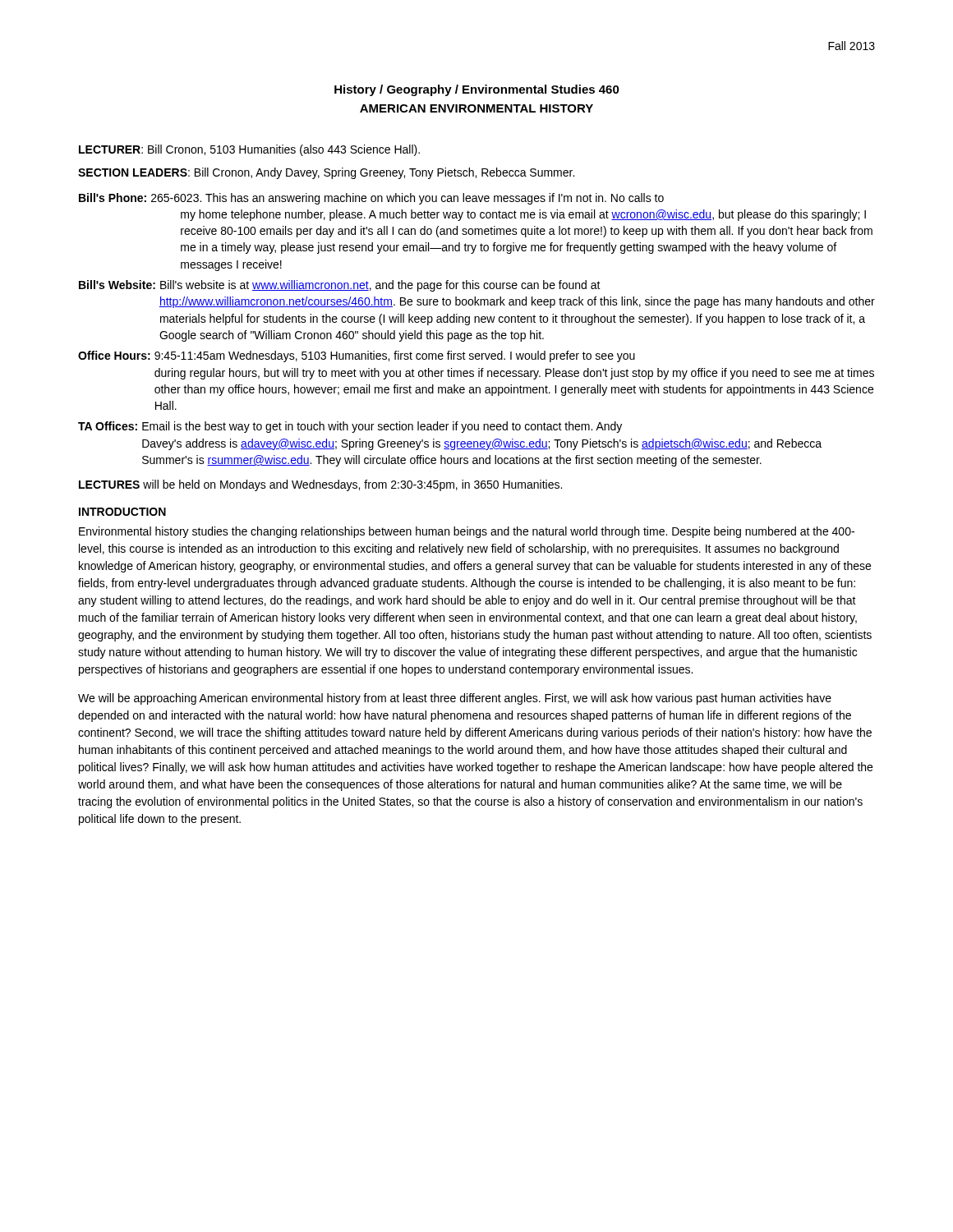This screenshot has width=953, height=1232.
Task: Locate the list item that reads "Bill's Phone: 265-6023."
Action: click(x=476, y=231)
